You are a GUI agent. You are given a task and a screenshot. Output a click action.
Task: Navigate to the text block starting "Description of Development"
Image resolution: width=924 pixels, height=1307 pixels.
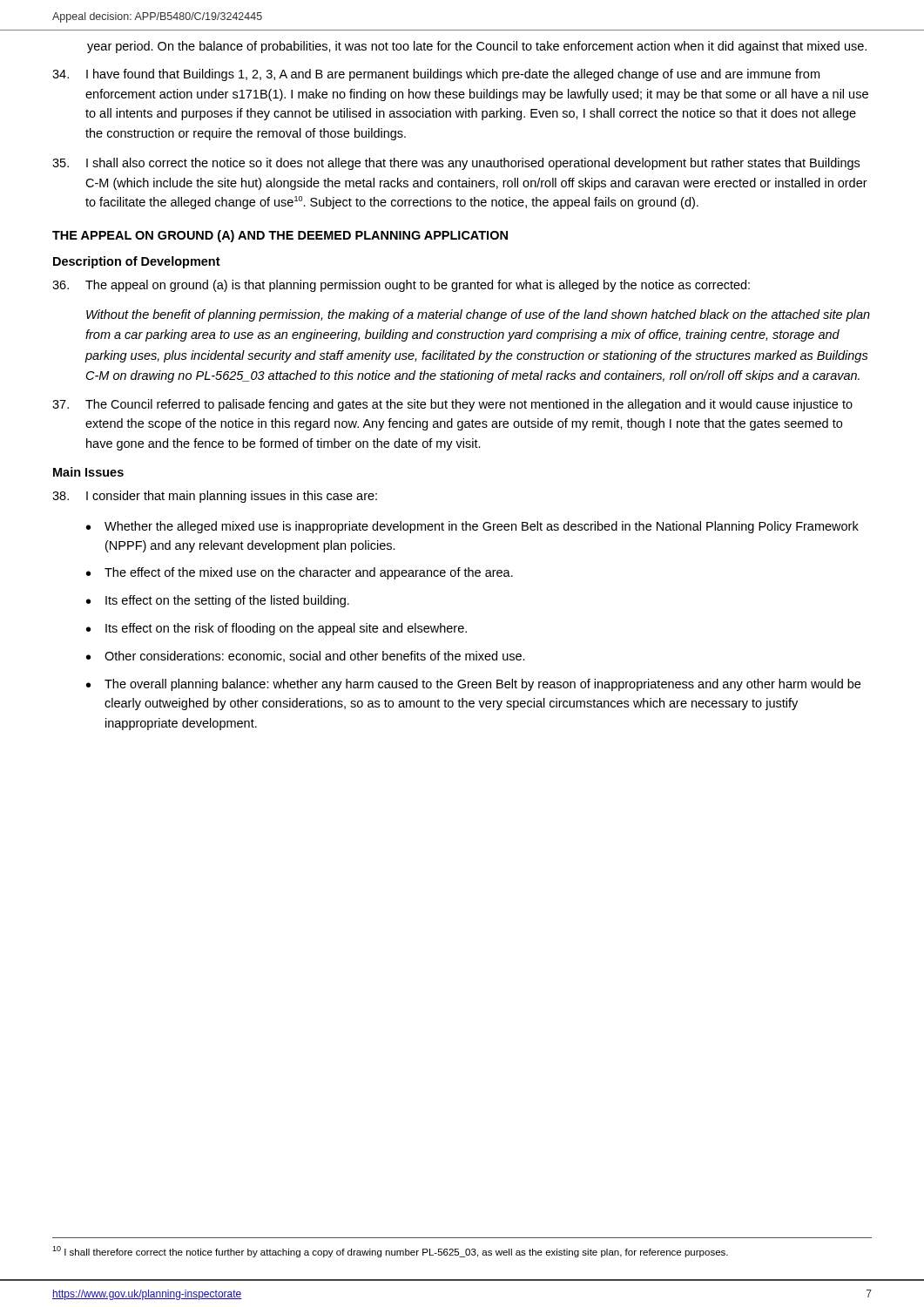click(136, 261)
